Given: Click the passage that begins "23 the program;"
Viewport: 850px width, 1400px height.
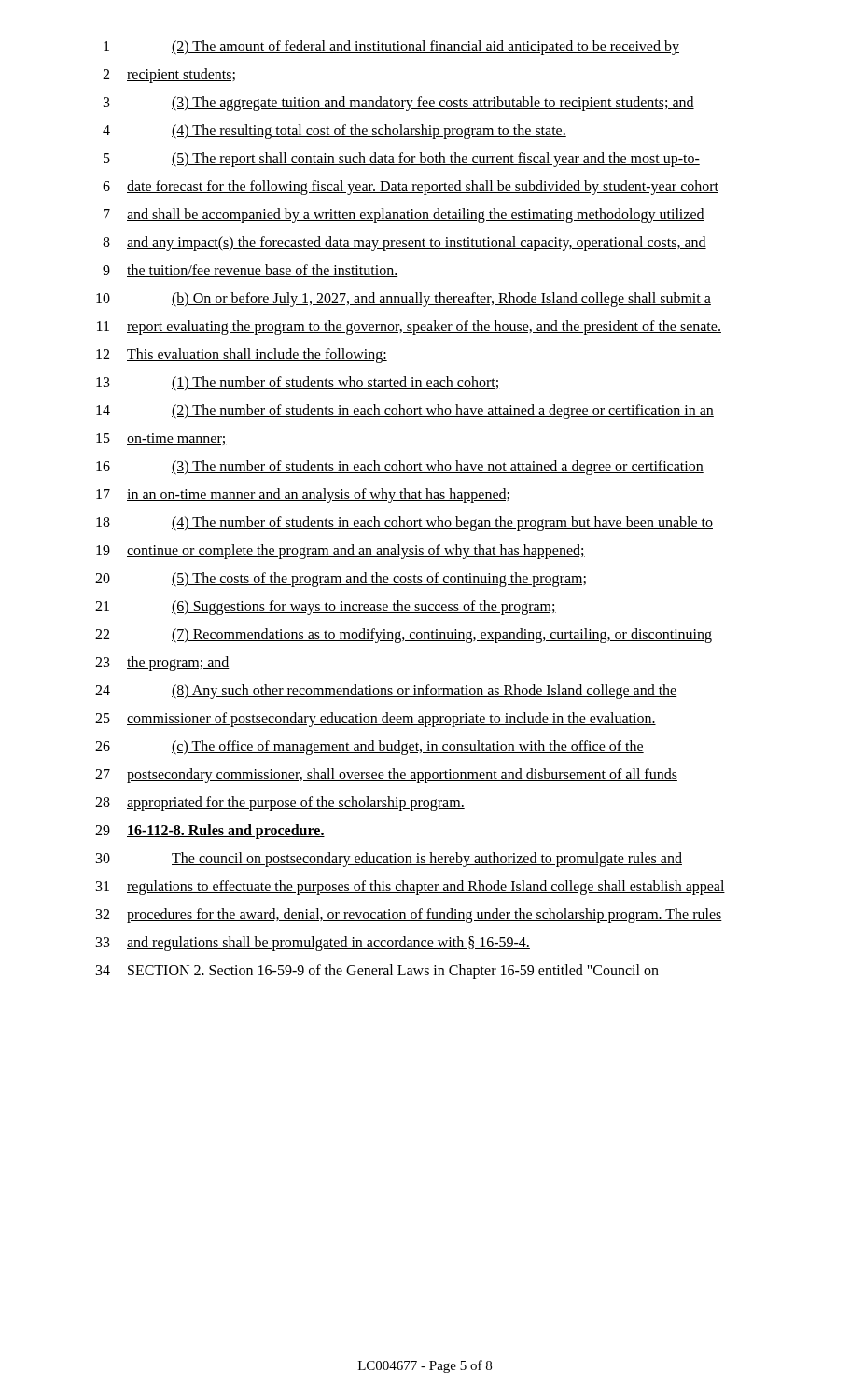Looking at the screenshot, I should pyautogui.click(x=162, y=664).
